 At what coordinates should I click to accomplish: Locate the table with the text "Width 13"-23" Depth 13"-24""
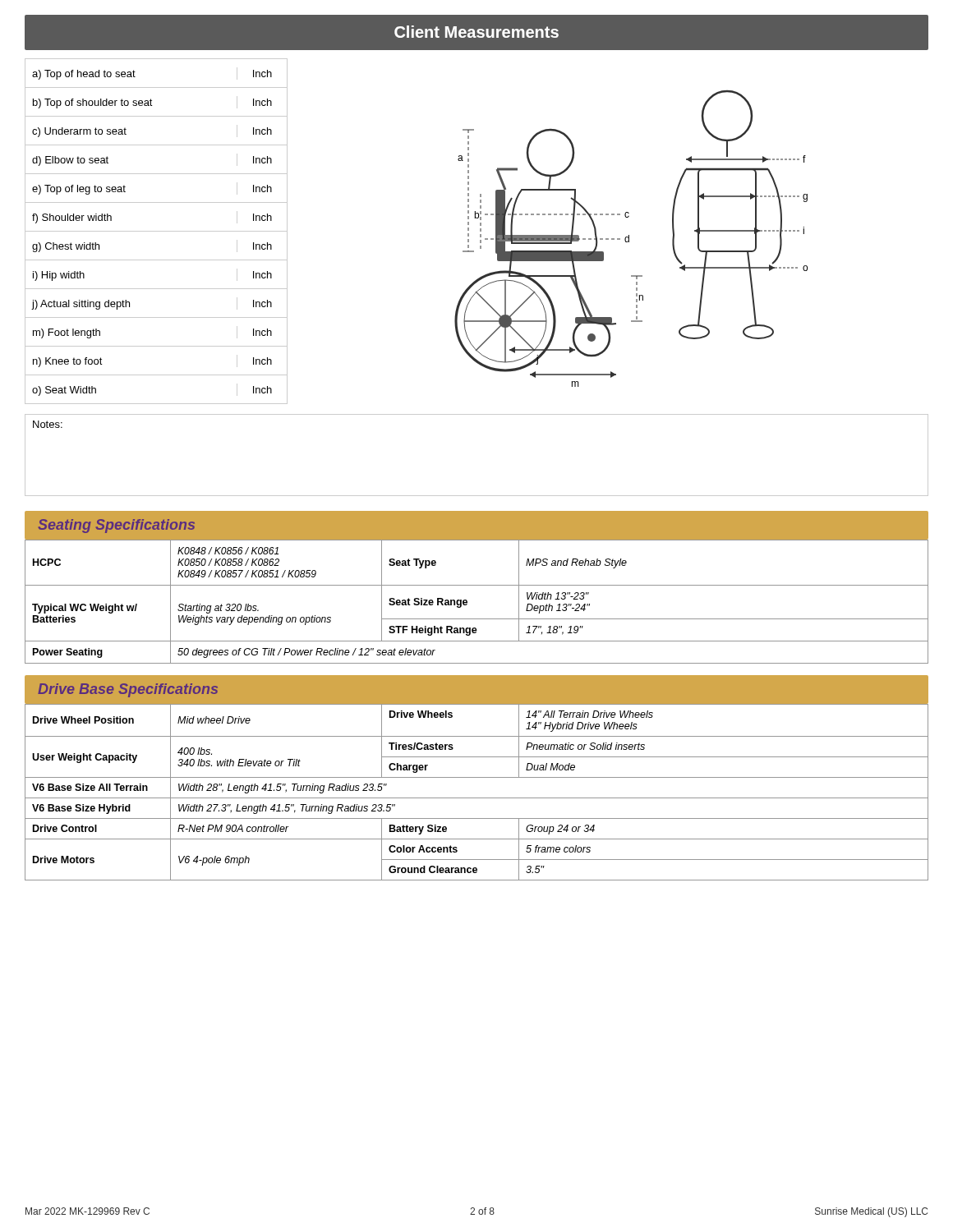tap(476, 602)
